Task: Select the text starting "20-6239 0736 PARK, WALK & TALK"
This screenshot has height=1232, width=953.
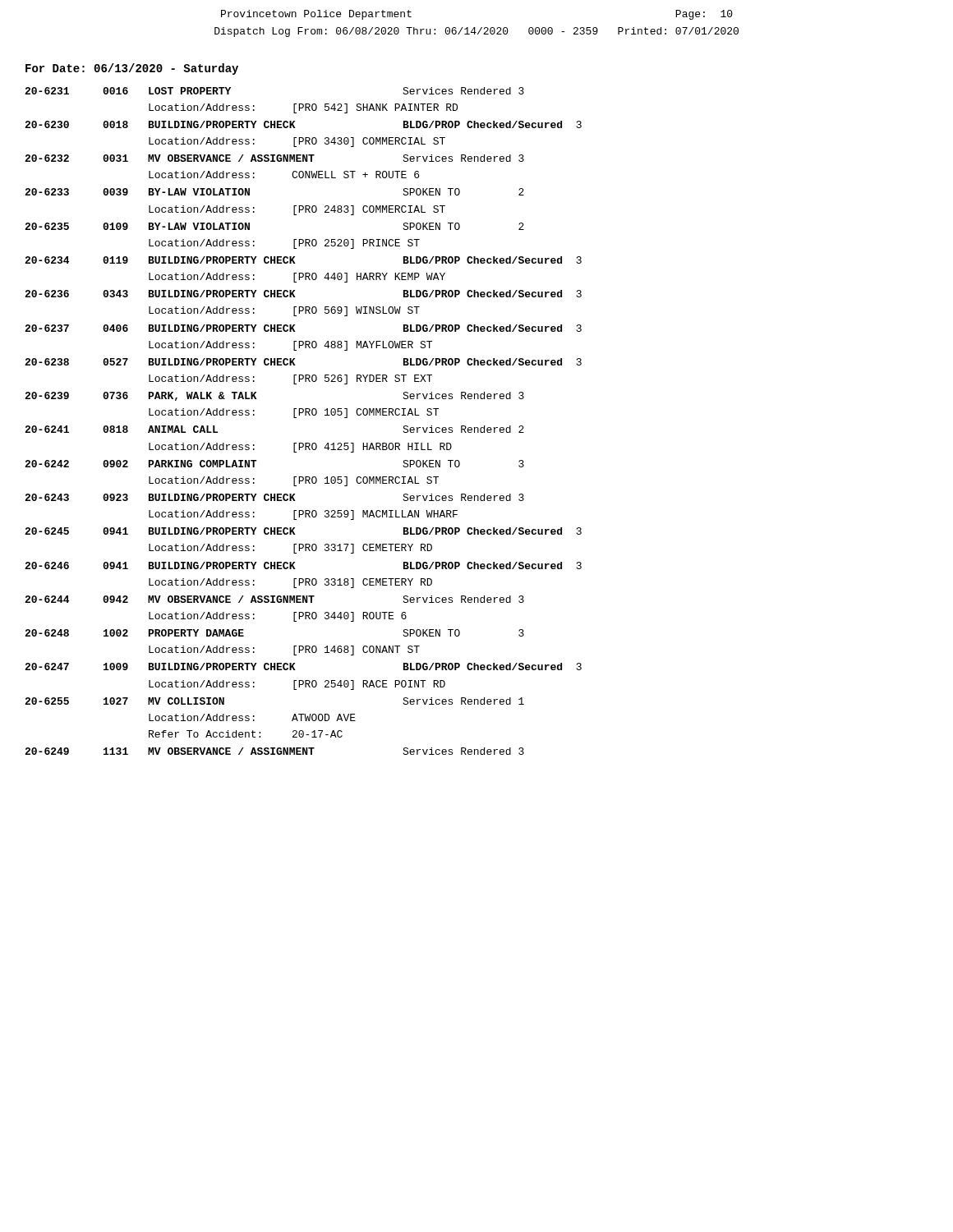Action: coord(476,405)
